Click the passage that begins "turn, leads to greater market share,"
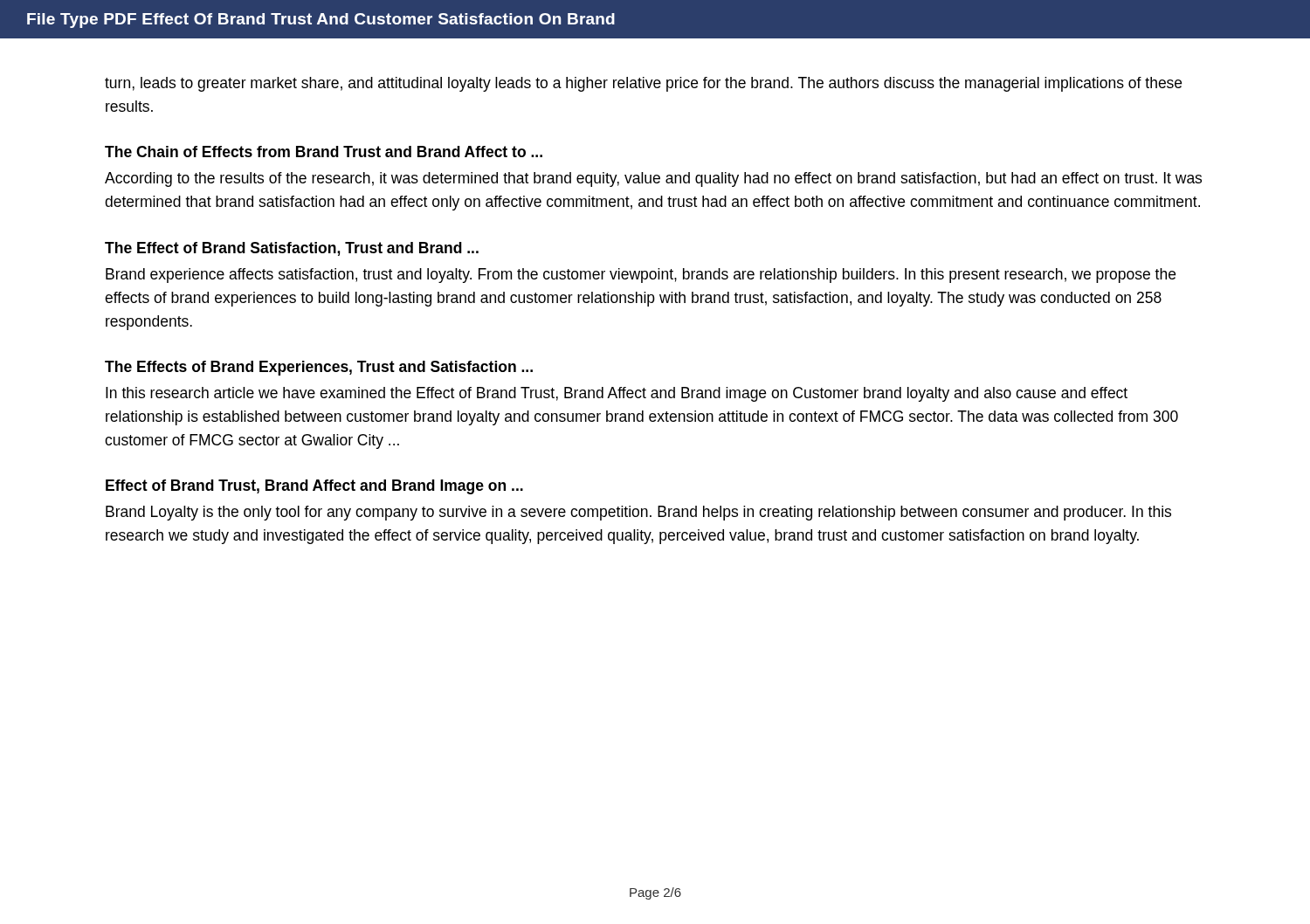Screen dimensions: 924x1310 [x=644, y=95]
